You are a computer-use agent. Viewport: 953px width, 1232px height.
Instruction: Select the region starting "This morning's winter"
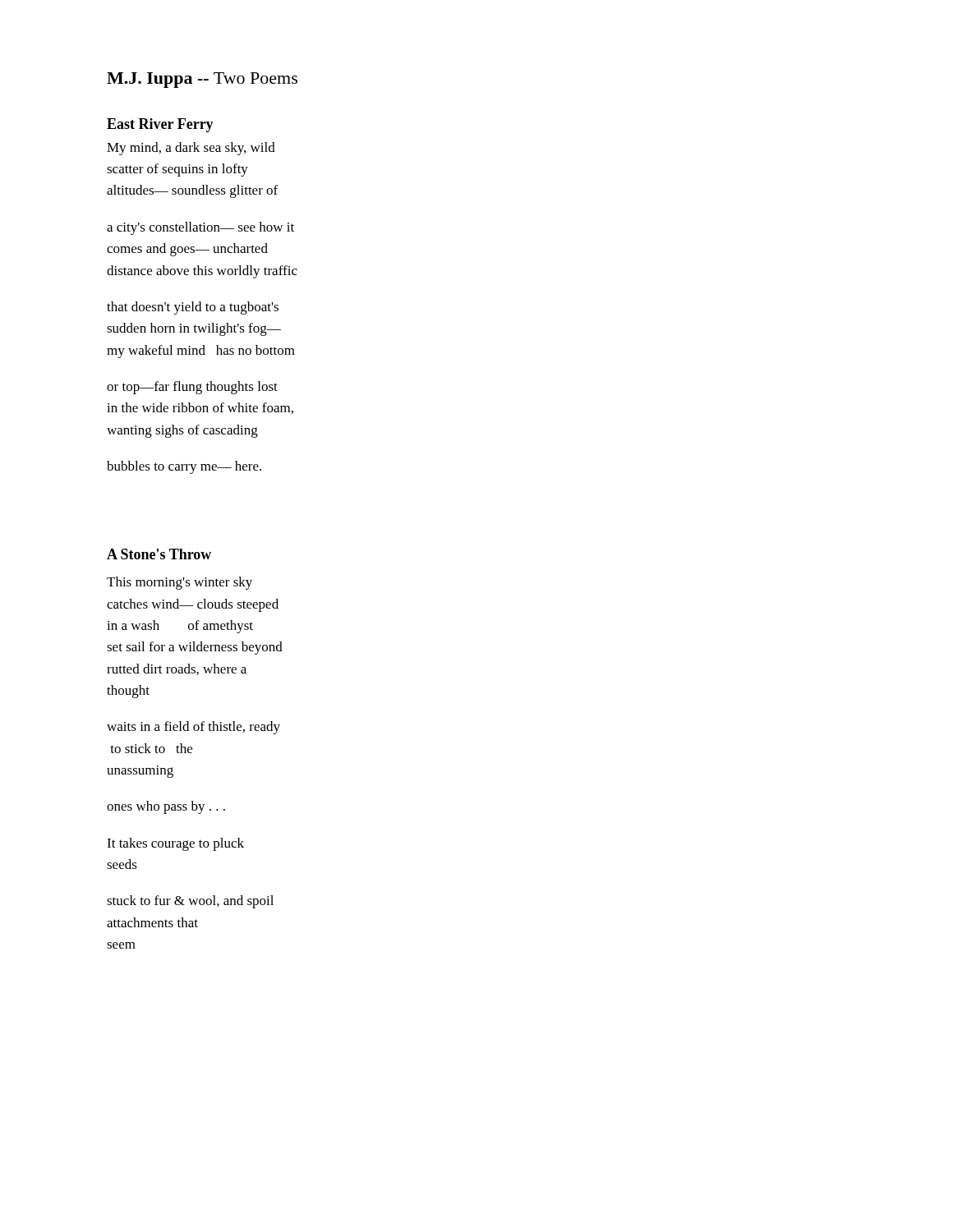point(195,636)
